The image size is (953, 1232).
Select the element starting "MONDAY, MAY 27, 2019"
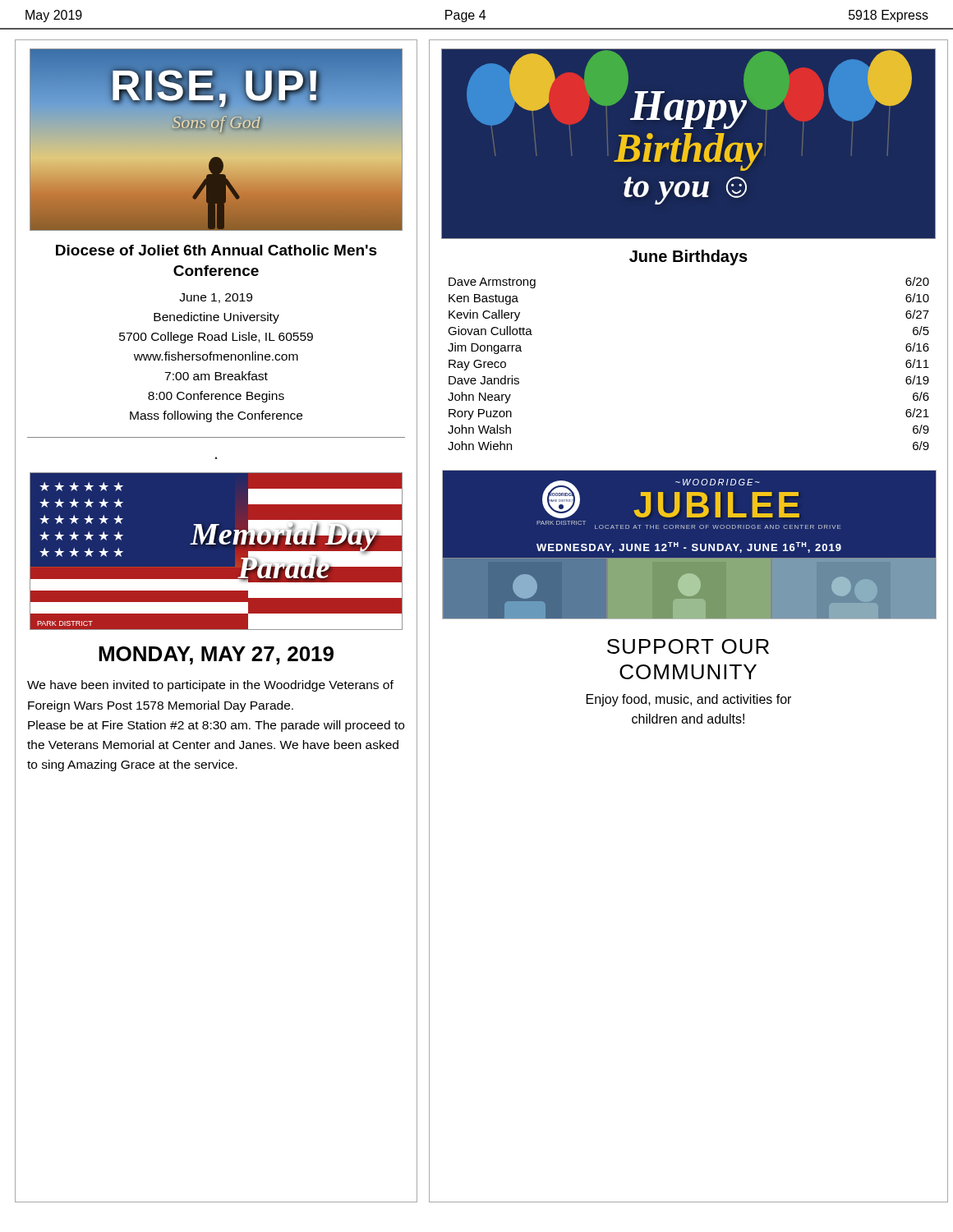[x=216, y=654]
